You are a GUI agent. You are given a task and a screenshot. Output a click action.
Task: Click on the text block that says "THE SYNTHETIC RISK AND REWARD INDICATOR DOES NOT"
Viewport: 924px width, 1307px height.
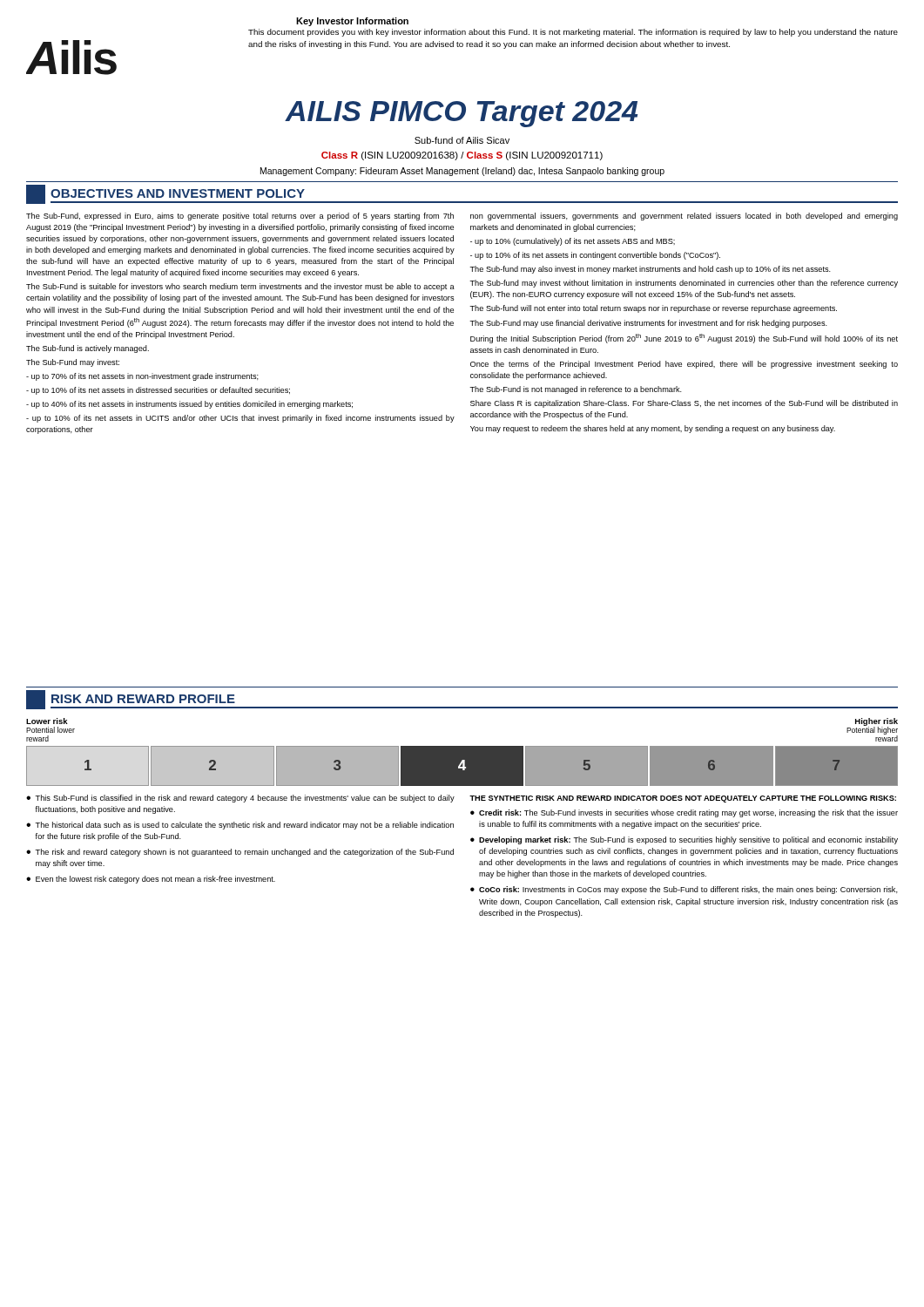click(x=683, y=798)
